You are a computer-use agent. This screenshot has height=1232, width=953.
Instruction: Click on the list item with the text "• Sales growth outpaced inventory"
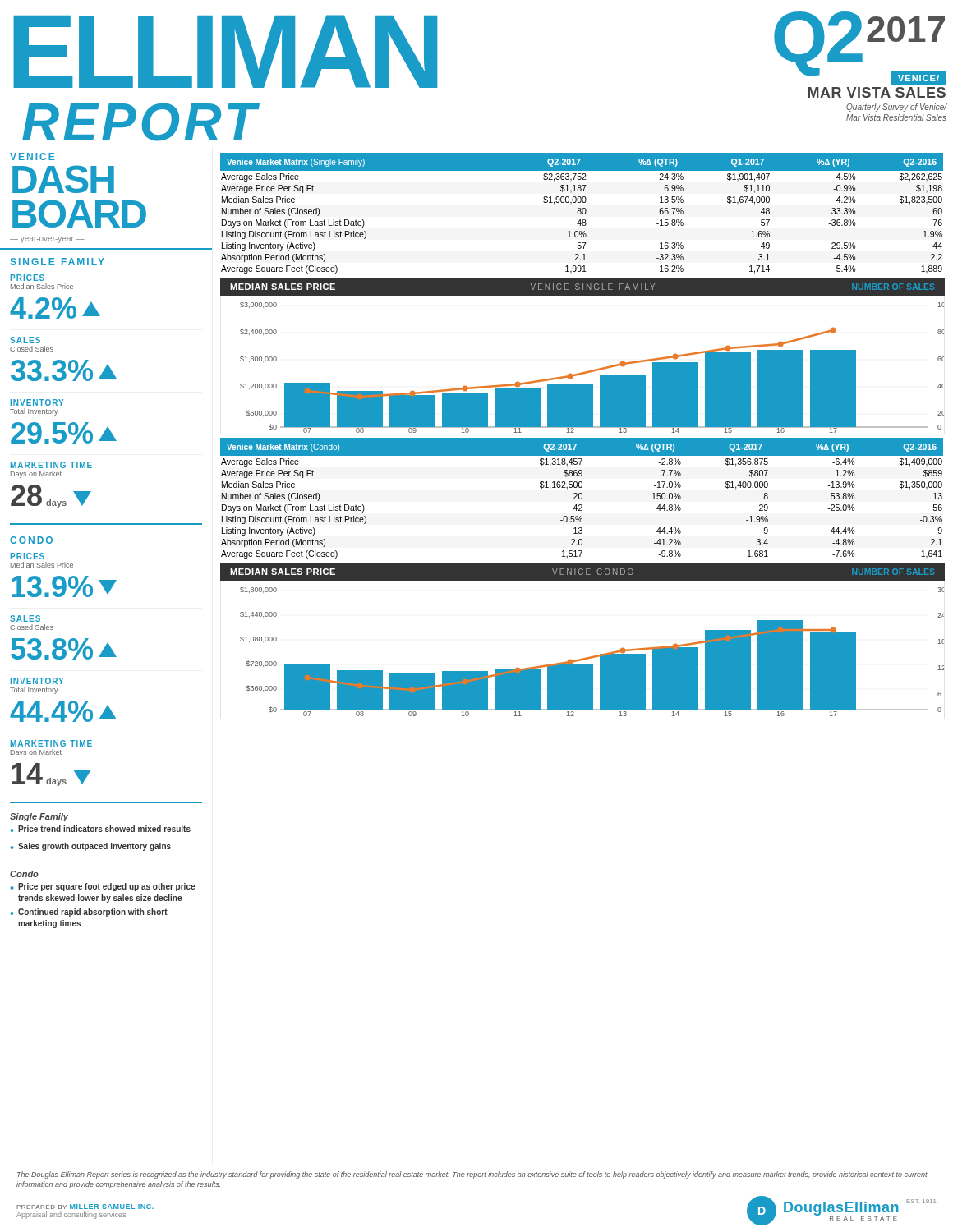(106, 848)
